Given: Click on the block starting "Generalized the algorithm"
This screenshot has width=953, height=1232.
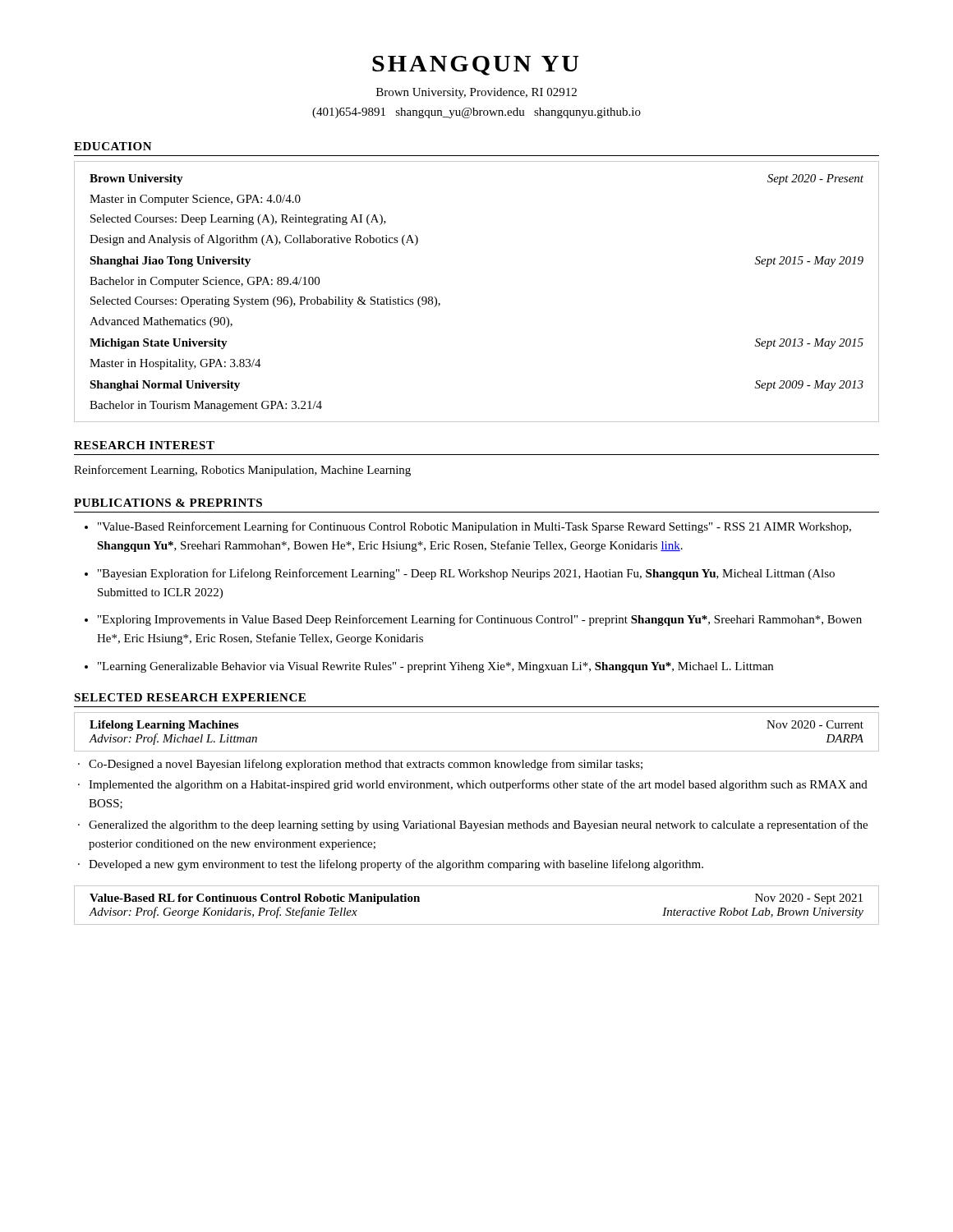Looking at the screenshot, I should tap(478, 834).
